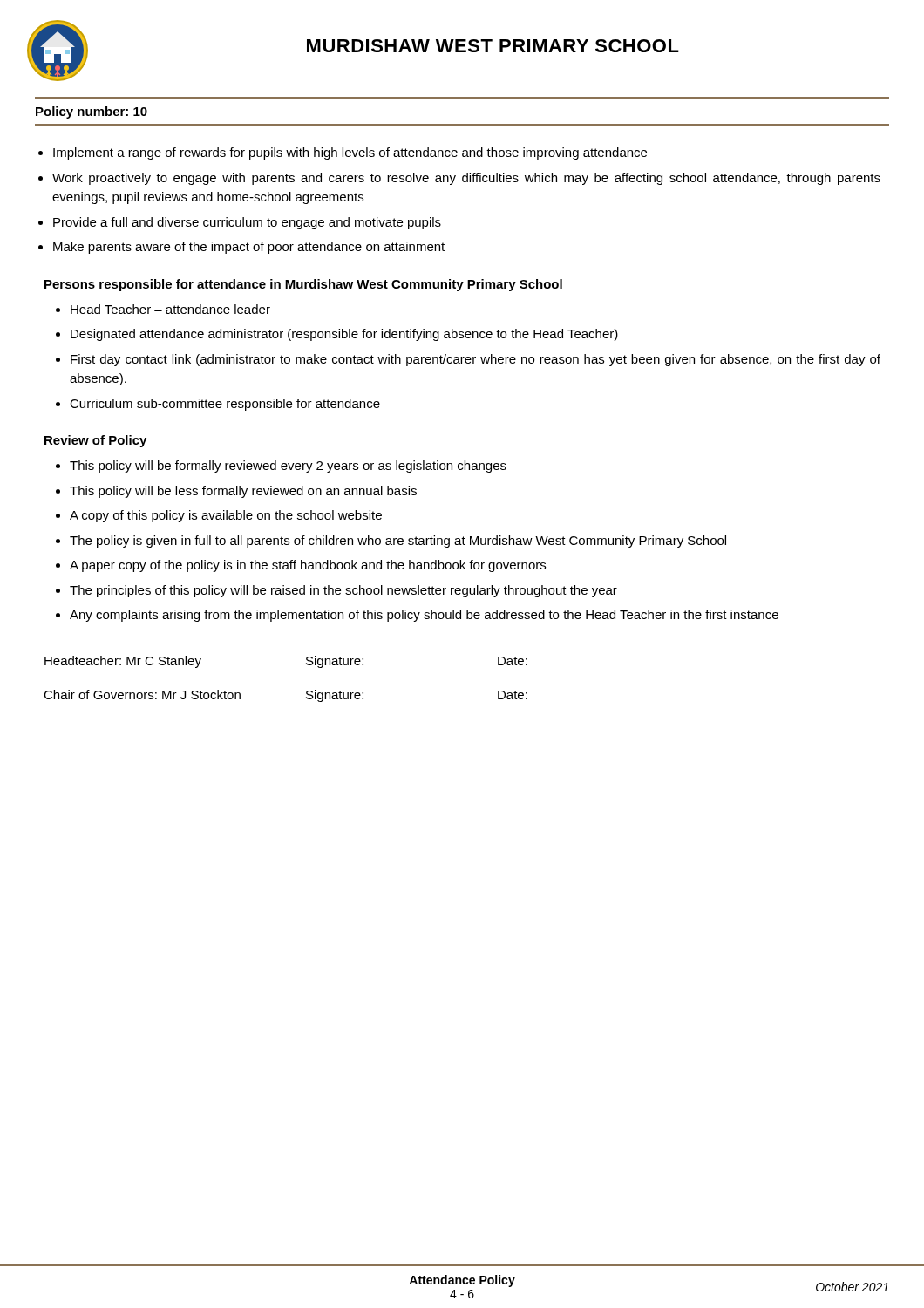Click on the list item containing "A copy of this policy is"
Screen dimensions: 1308x924
click(x=226, y=516)
